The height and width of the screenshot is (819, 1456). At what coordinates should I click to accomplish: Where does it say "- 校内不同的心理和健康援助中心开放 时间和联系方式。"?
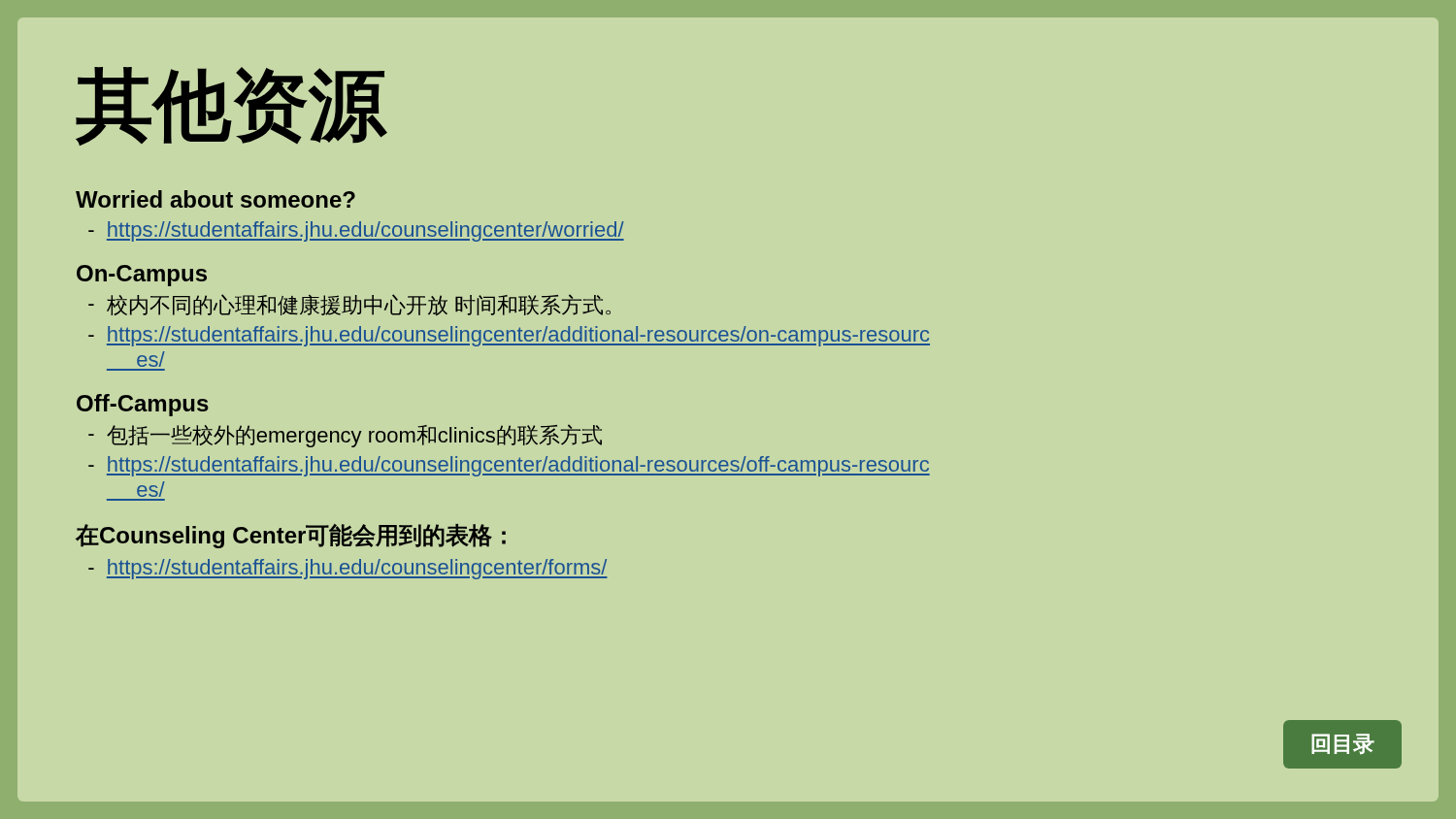pos(350,306)
